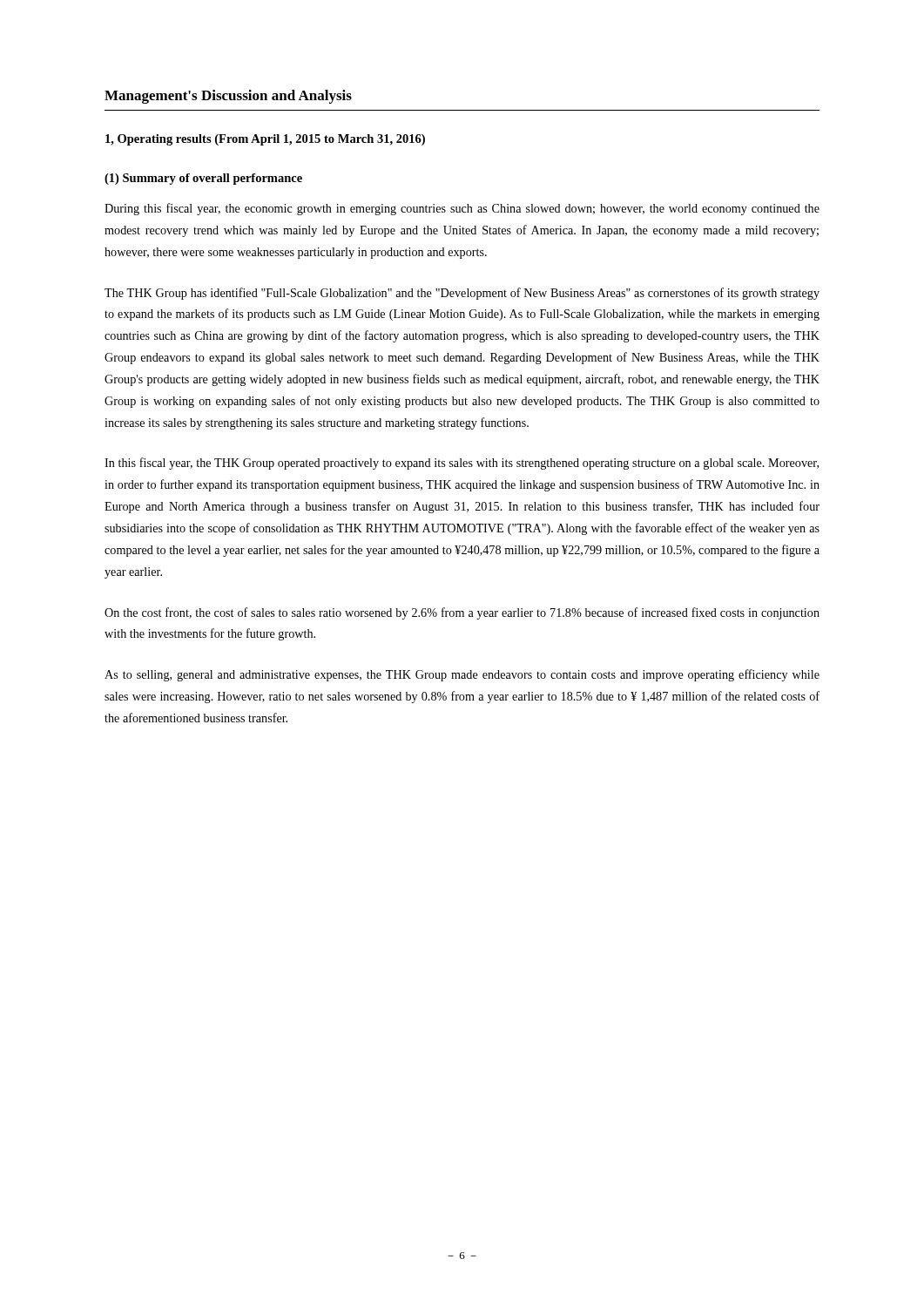Where is the passage that starts "On the cost"?
The width and height of the screenshot is (924, 1307).
click(462, 623)
